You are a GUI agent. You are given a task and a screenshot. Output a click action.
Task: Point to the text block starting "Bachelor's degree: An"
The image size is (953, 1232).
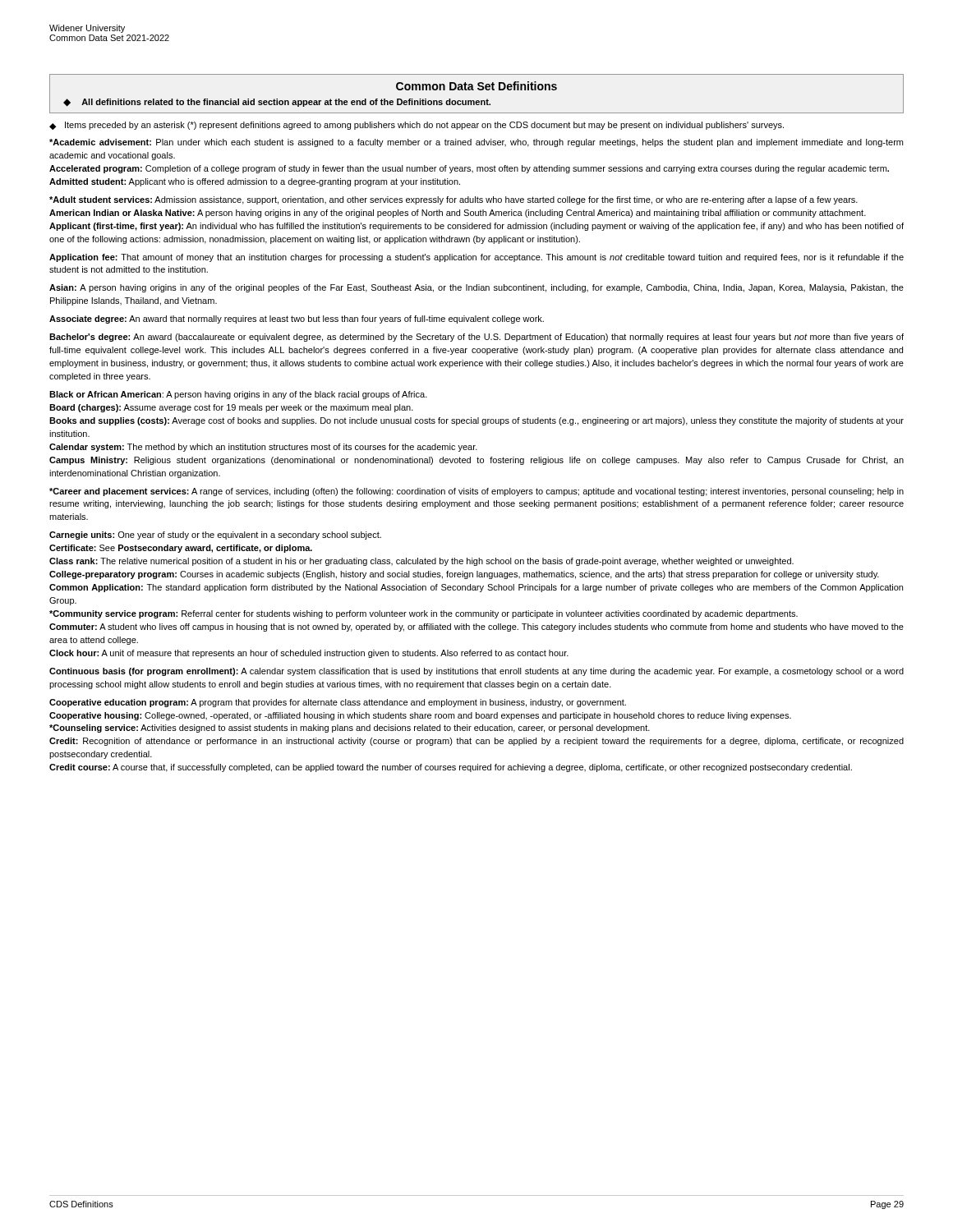click(x=476, y=357)
